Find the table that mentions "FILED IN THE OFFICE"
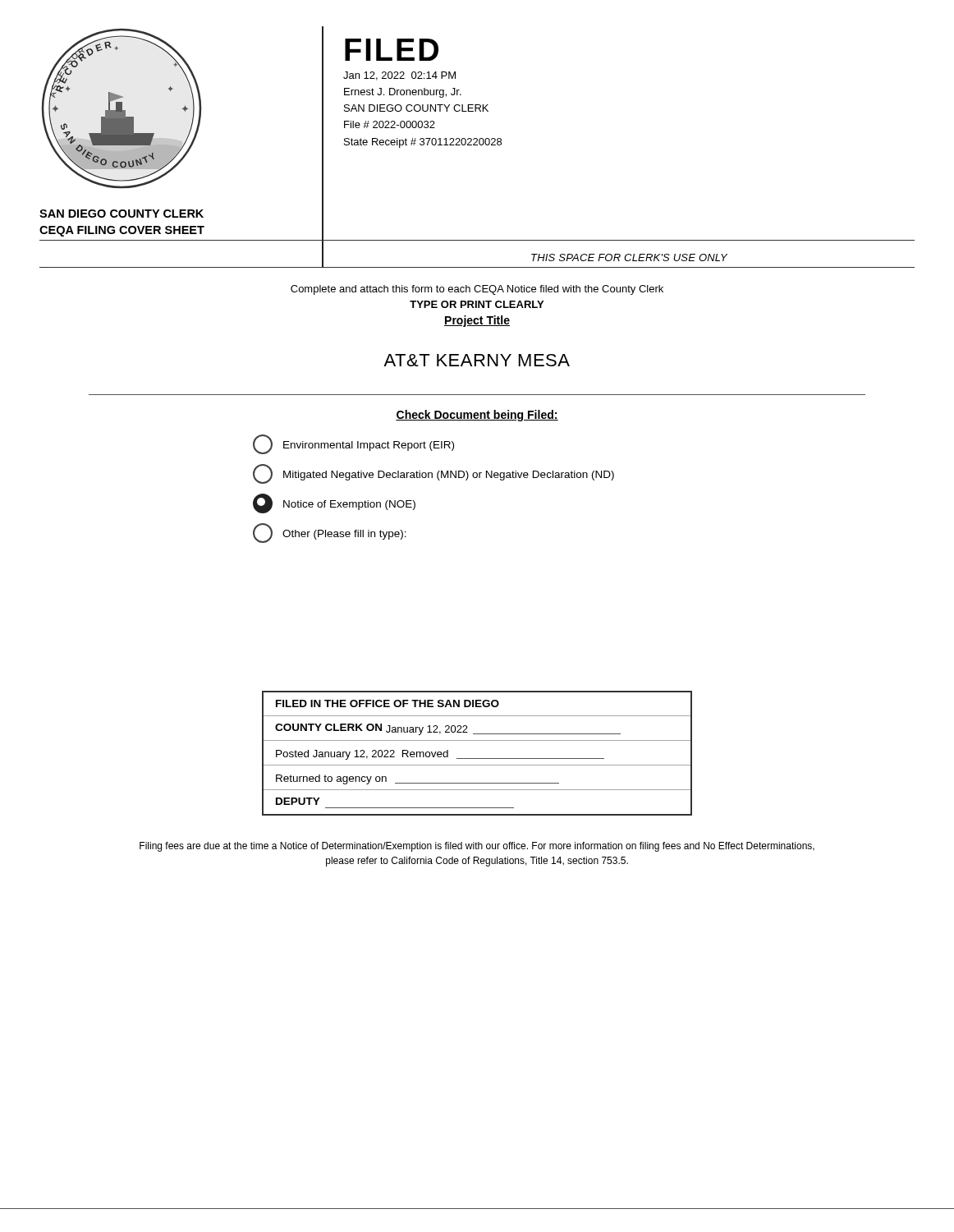The width and height of the screenshot is (954, 1232). (477, 753)
